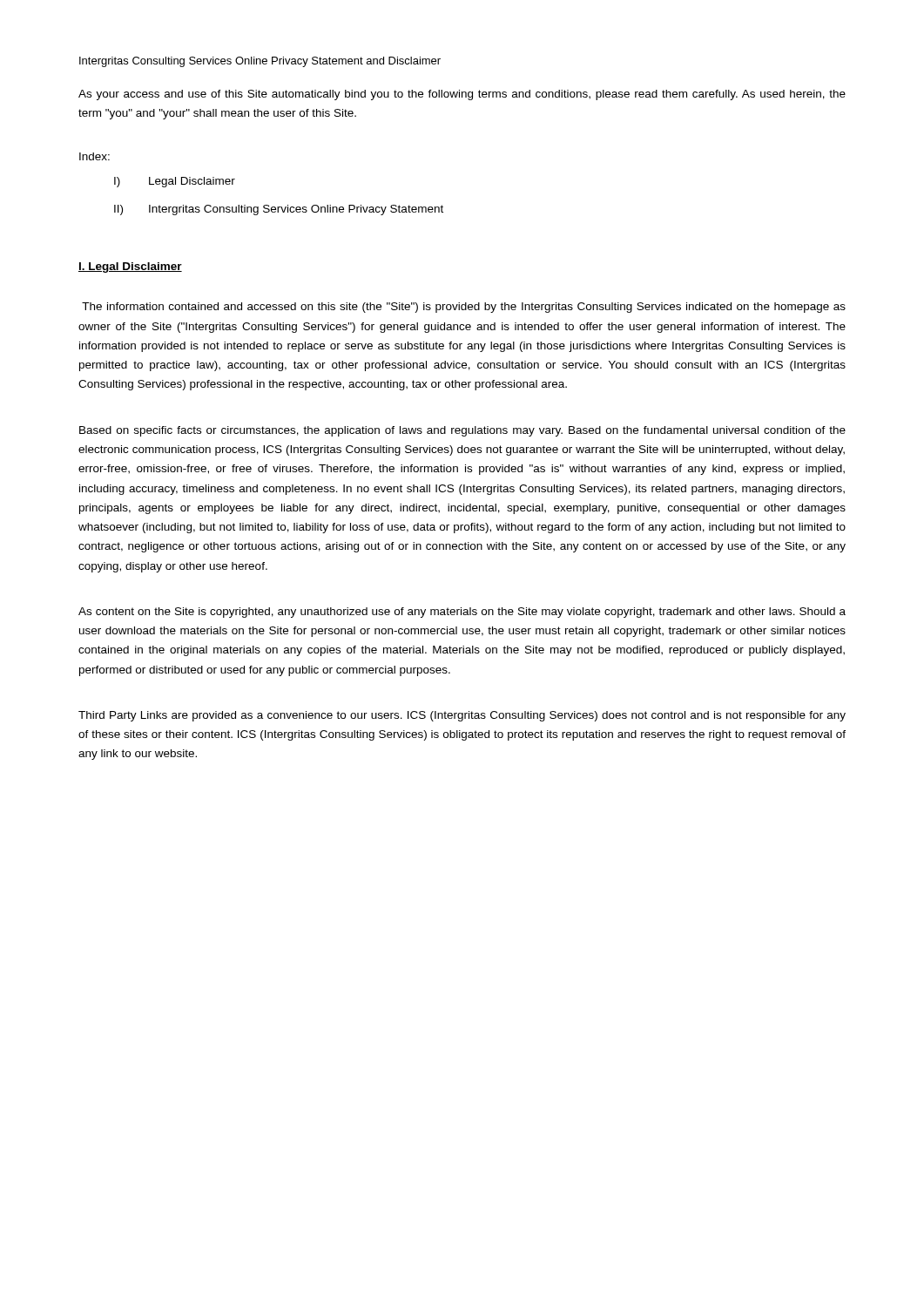Image resolution: width=924 pixels, height=1307 pixels.
Task: Point to the text starting "I. Legal Disclaimer"
Action: tap(130, 266)
